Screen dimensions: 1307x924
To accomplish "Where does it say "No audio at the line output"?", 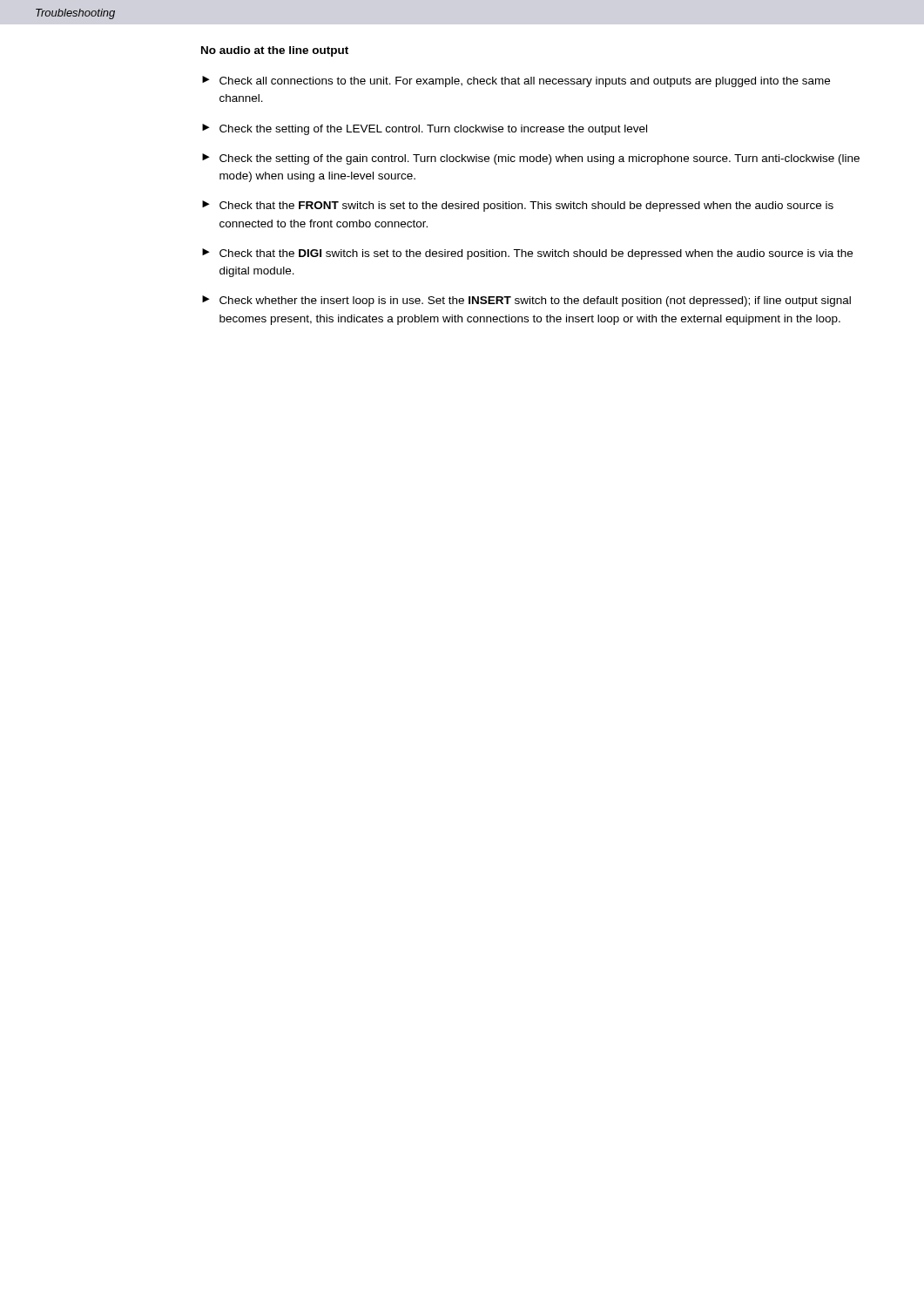I will pos(274,50).
